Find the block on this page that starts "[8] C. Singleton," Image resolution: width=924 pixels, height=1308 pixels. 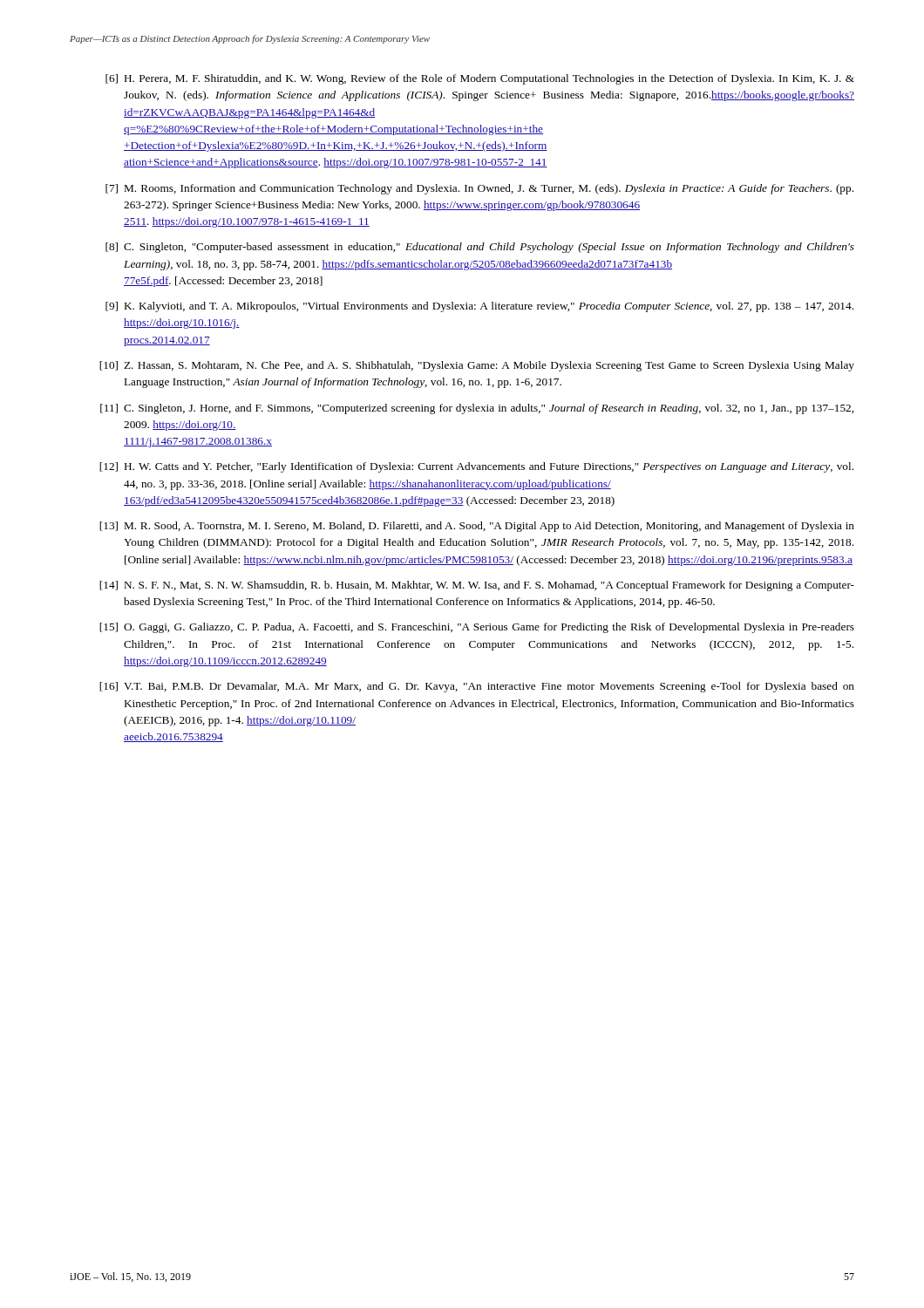(x=471, y=264)
